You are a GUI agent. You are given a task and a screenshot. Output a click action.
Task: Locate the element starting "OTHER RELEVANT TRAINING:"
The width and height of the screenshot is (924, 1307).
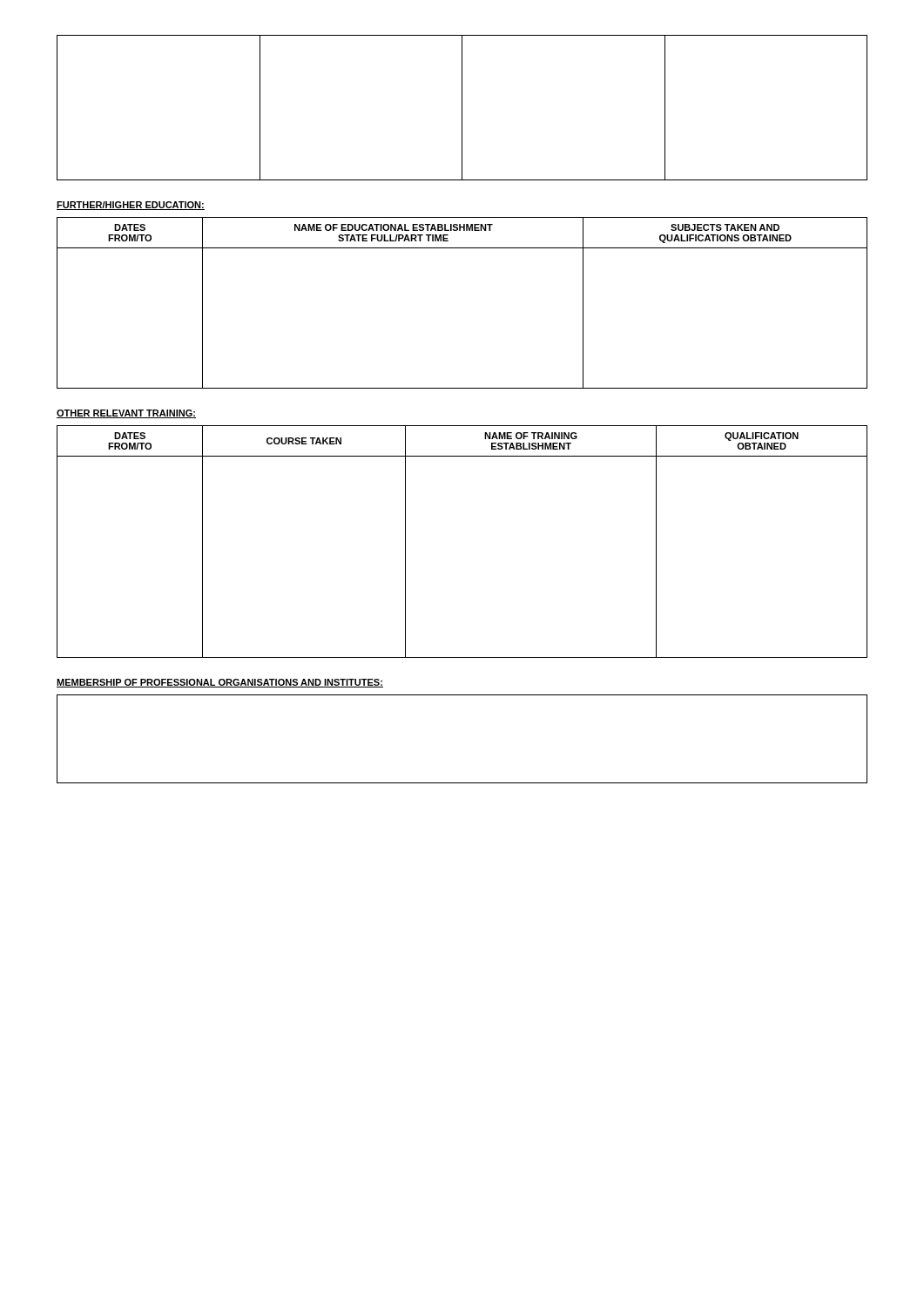click(126, 413)
